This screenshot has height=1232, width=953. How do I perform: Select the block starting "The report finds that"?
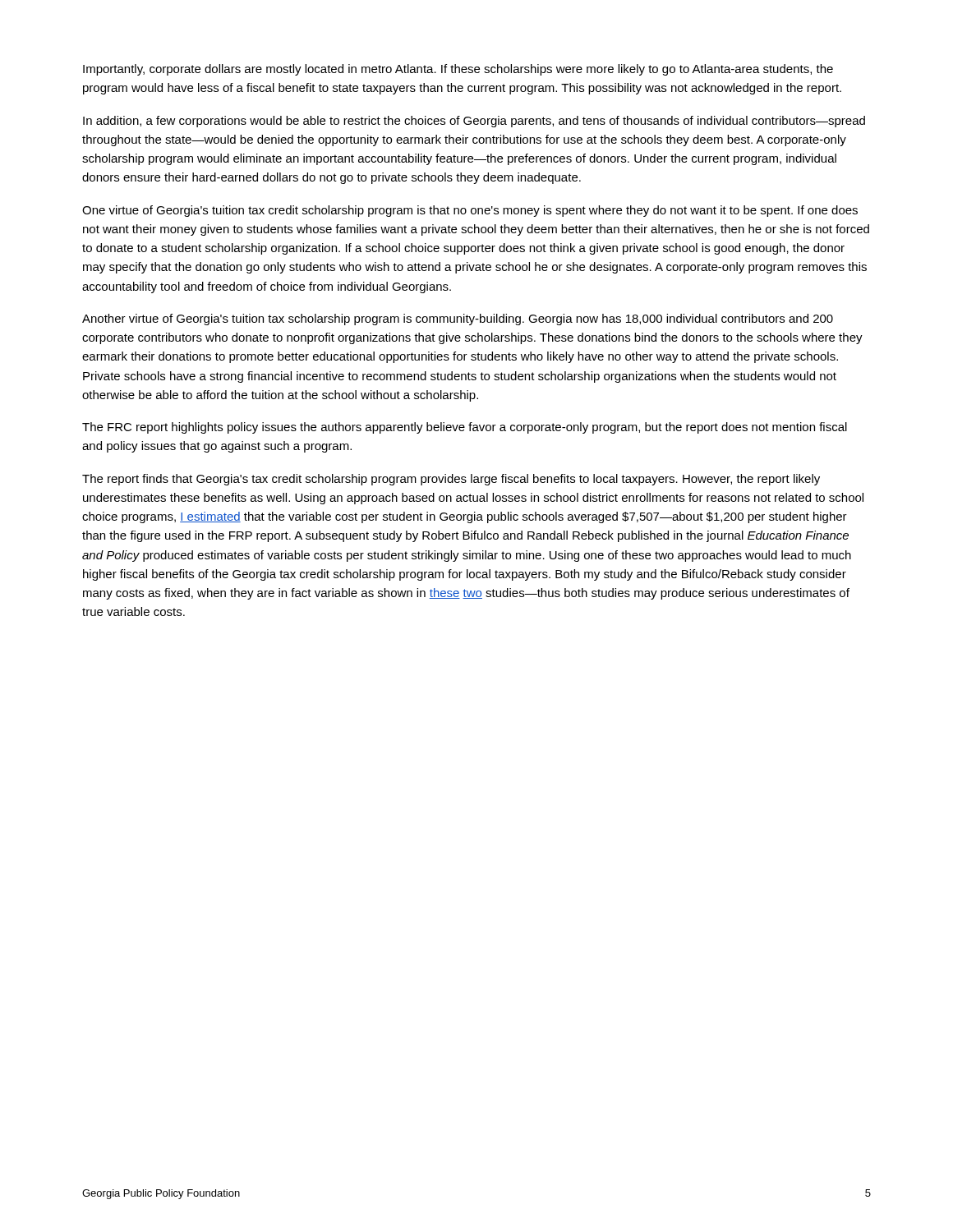[x=473, y=545]
